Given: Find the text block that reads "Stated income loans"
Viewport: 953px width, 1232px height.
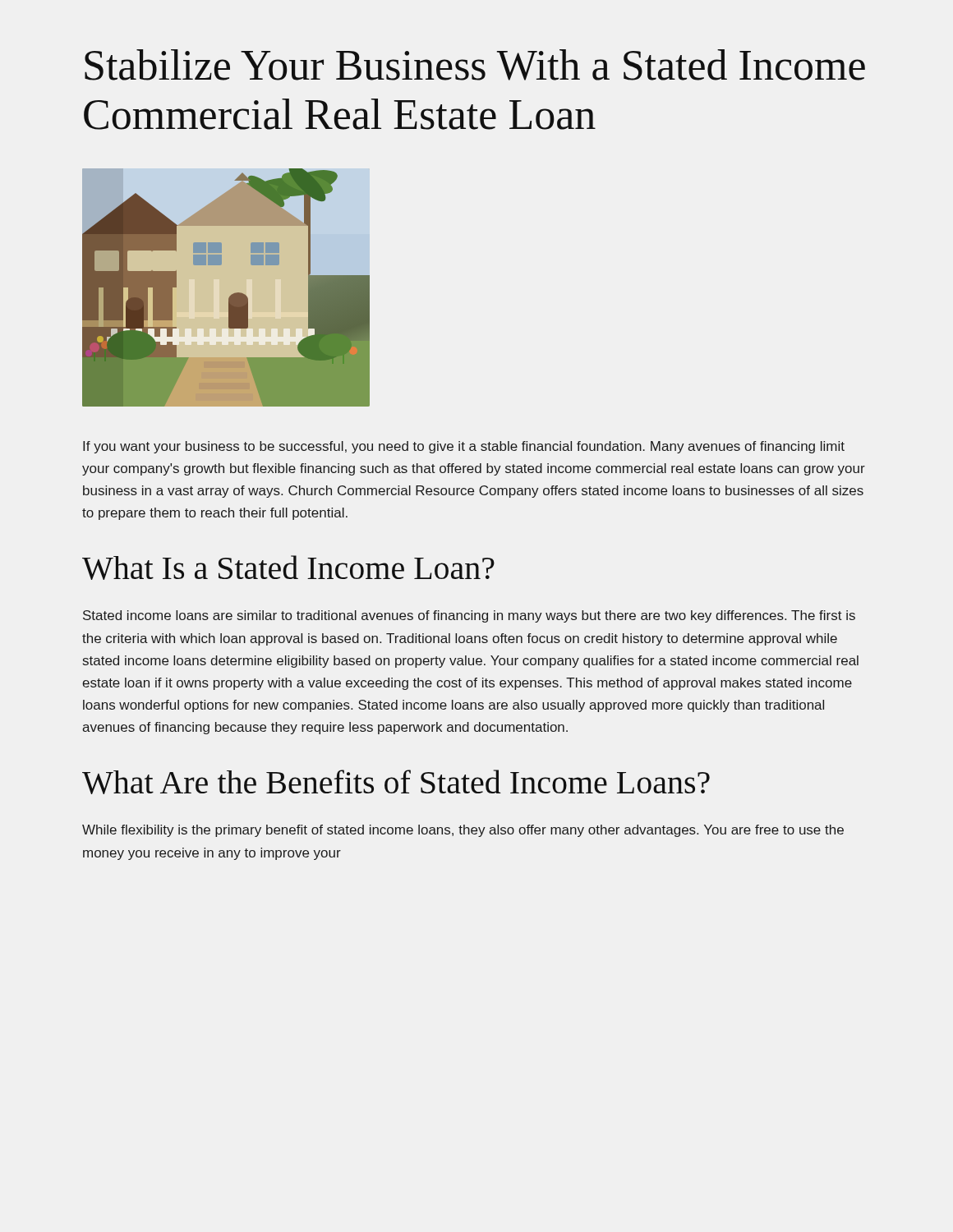Looking at the screenshot, I should (471, 672).
